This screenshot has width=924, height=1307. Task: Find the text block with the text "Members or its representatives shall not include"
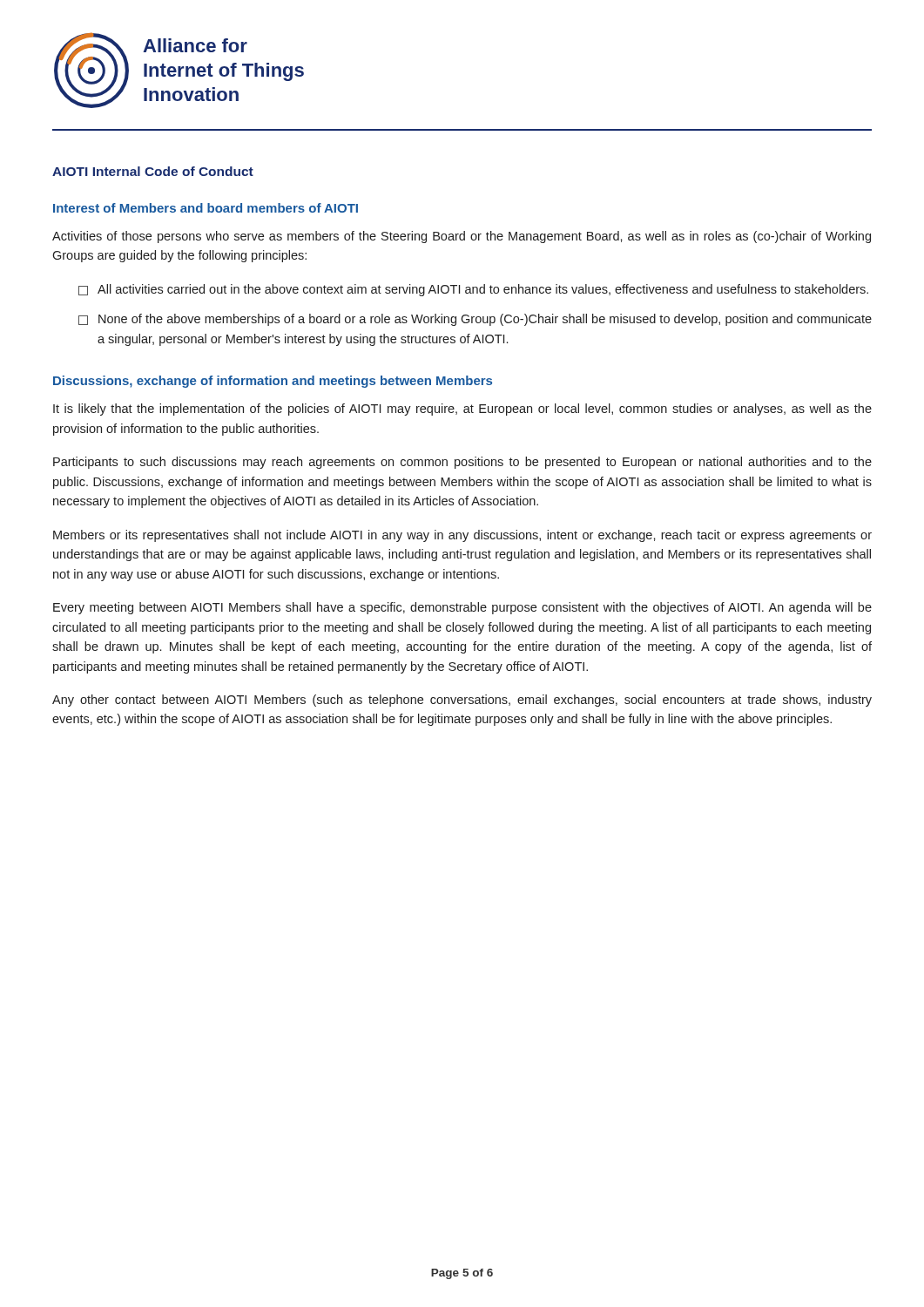[x=462, y=554]
